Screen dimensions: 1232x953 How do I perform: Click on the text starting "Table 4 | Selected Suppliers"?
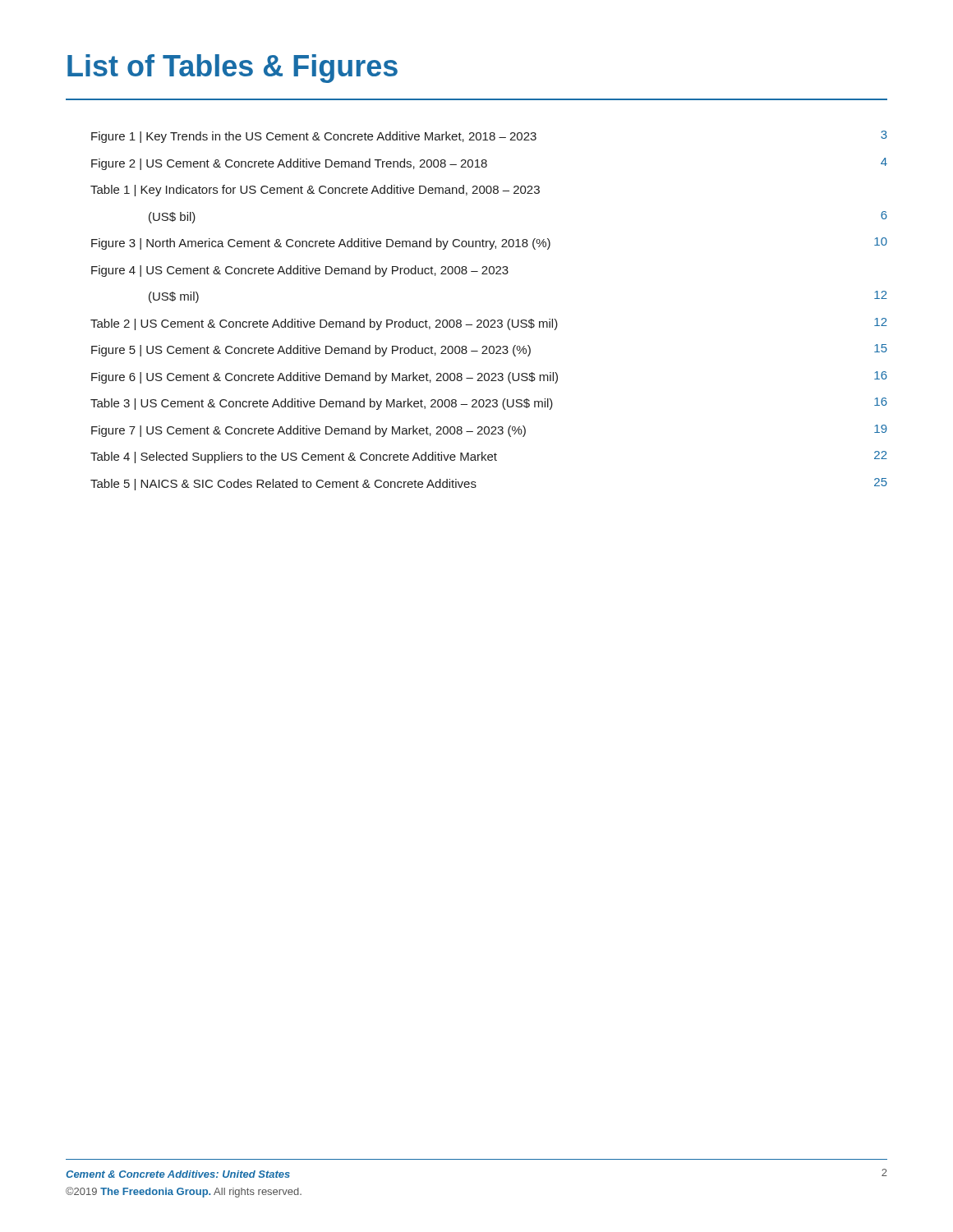pyautogui.click(x=476, y=457)
